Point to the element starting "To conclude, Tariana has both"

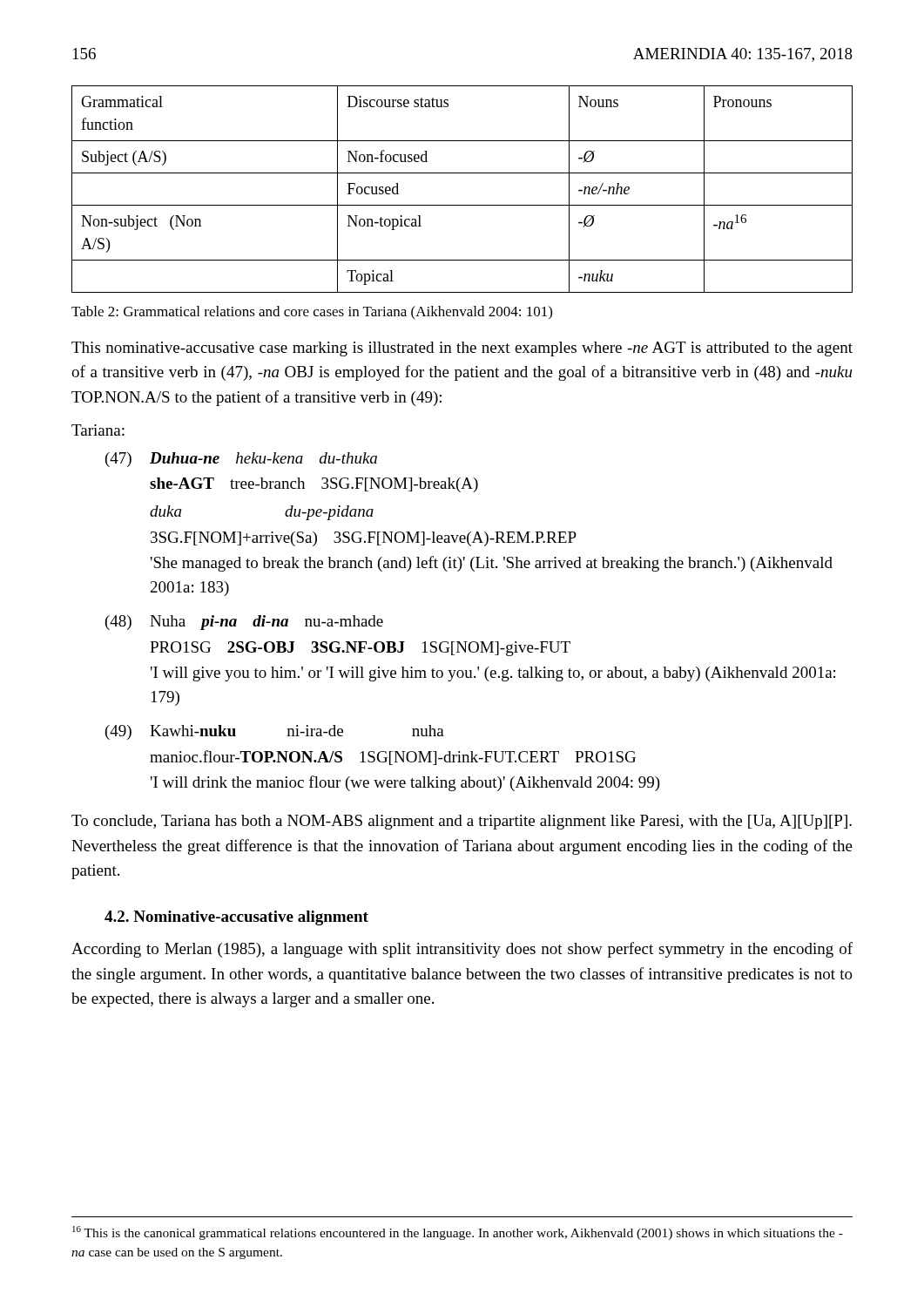coord(462,845)
